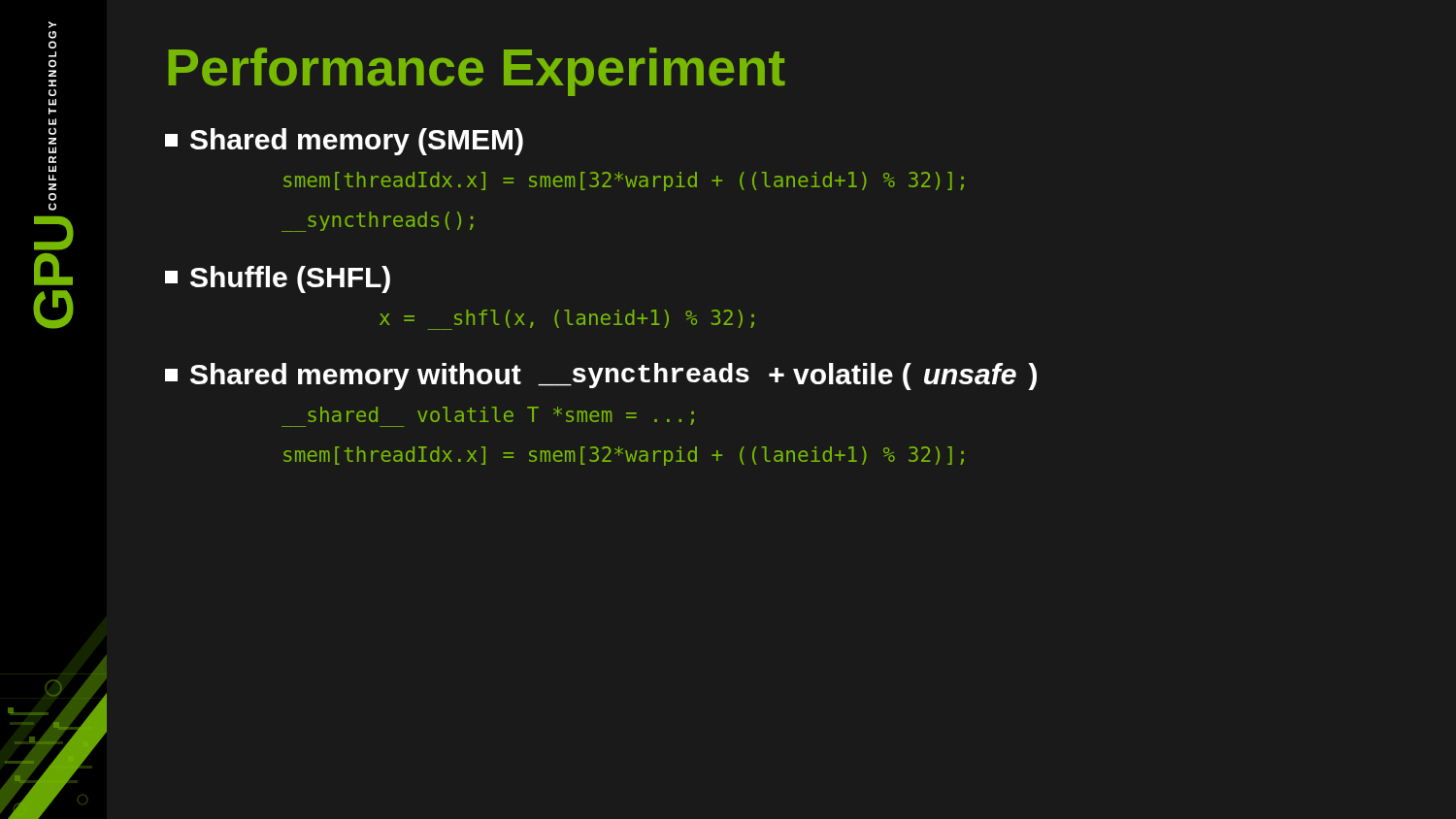Where does it say "Shared memory (SMEM)"?
Viewport: 1456px width, 819px height.
[345, 140]
